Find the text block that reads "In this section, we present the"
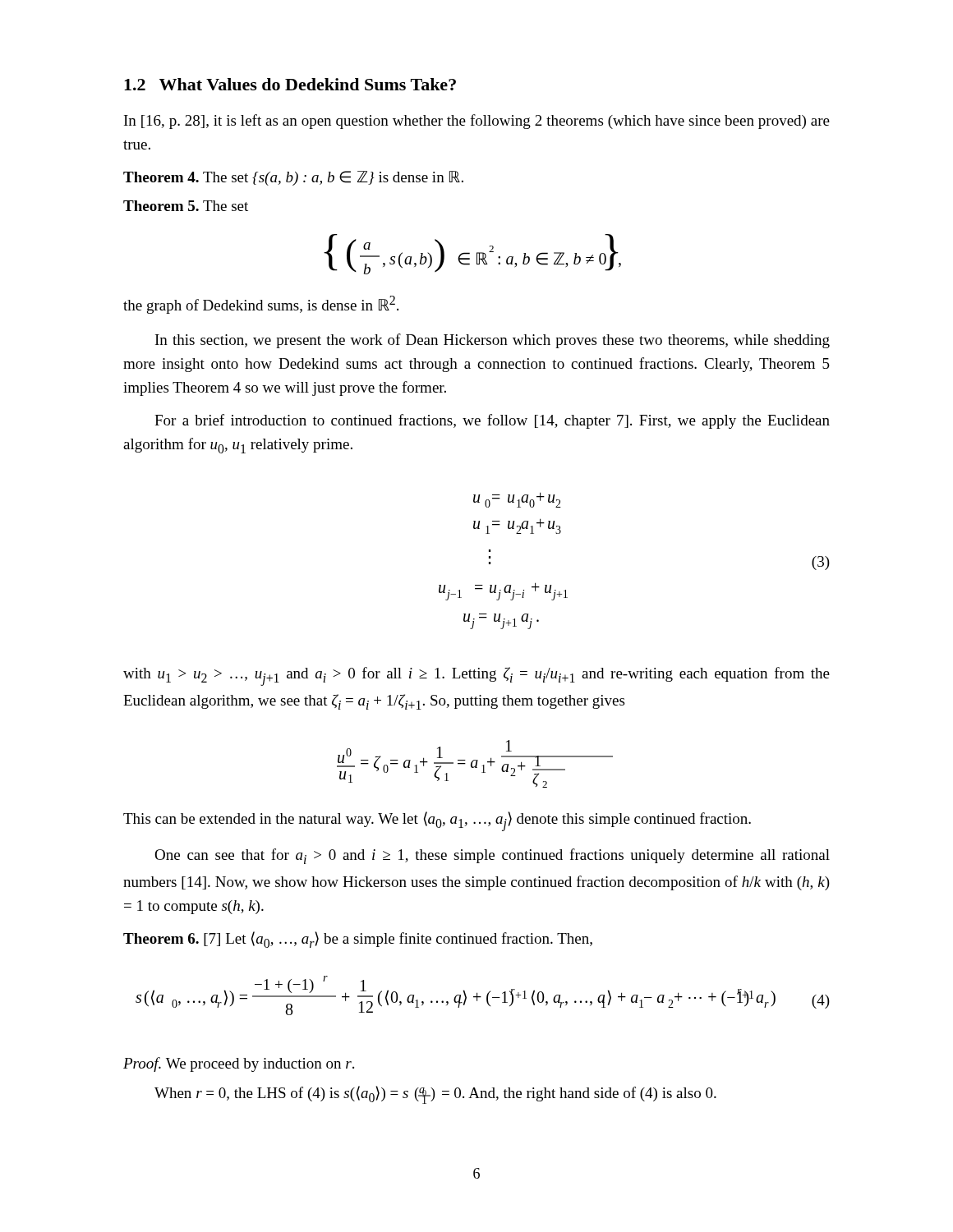This screenshot has width=953, height=1232. (x=476, y=363)
